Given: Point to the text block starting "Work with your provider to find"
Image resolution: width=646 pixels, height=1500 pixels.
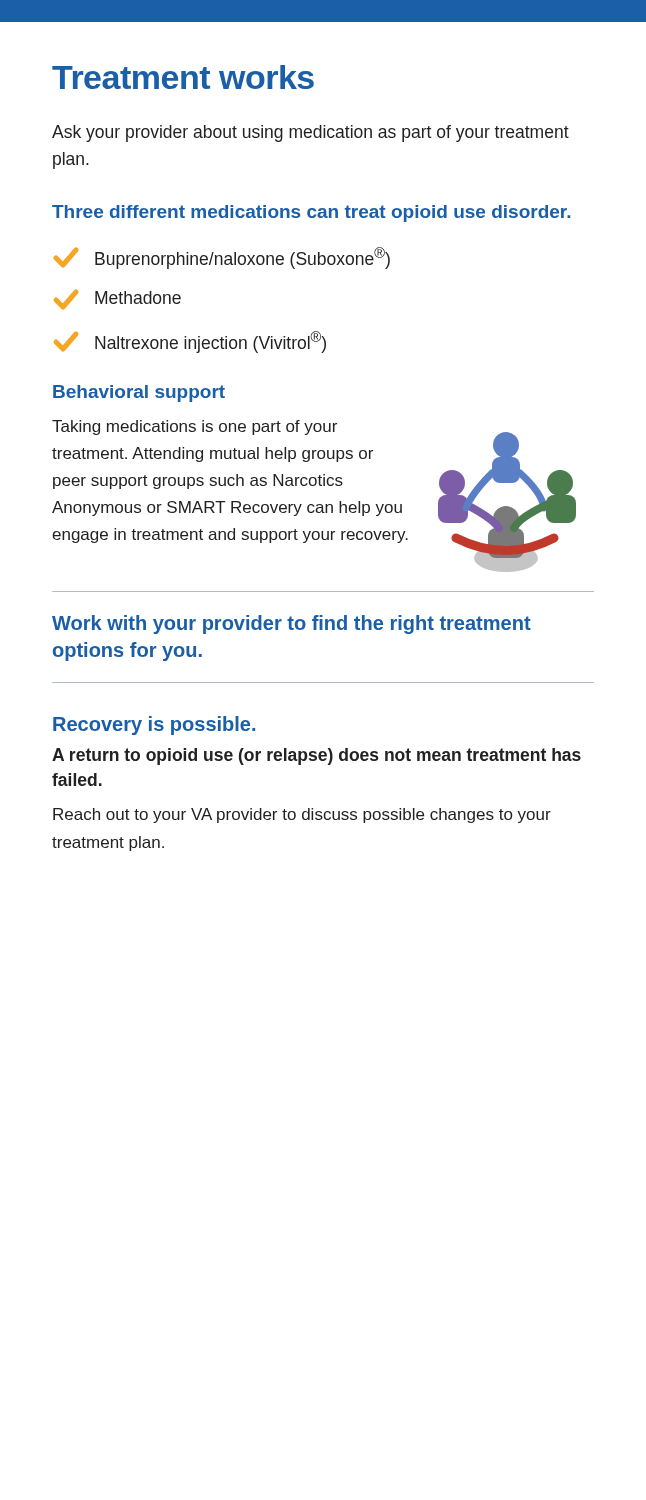Looking at the screenshot, I should (x=323, y=637).
